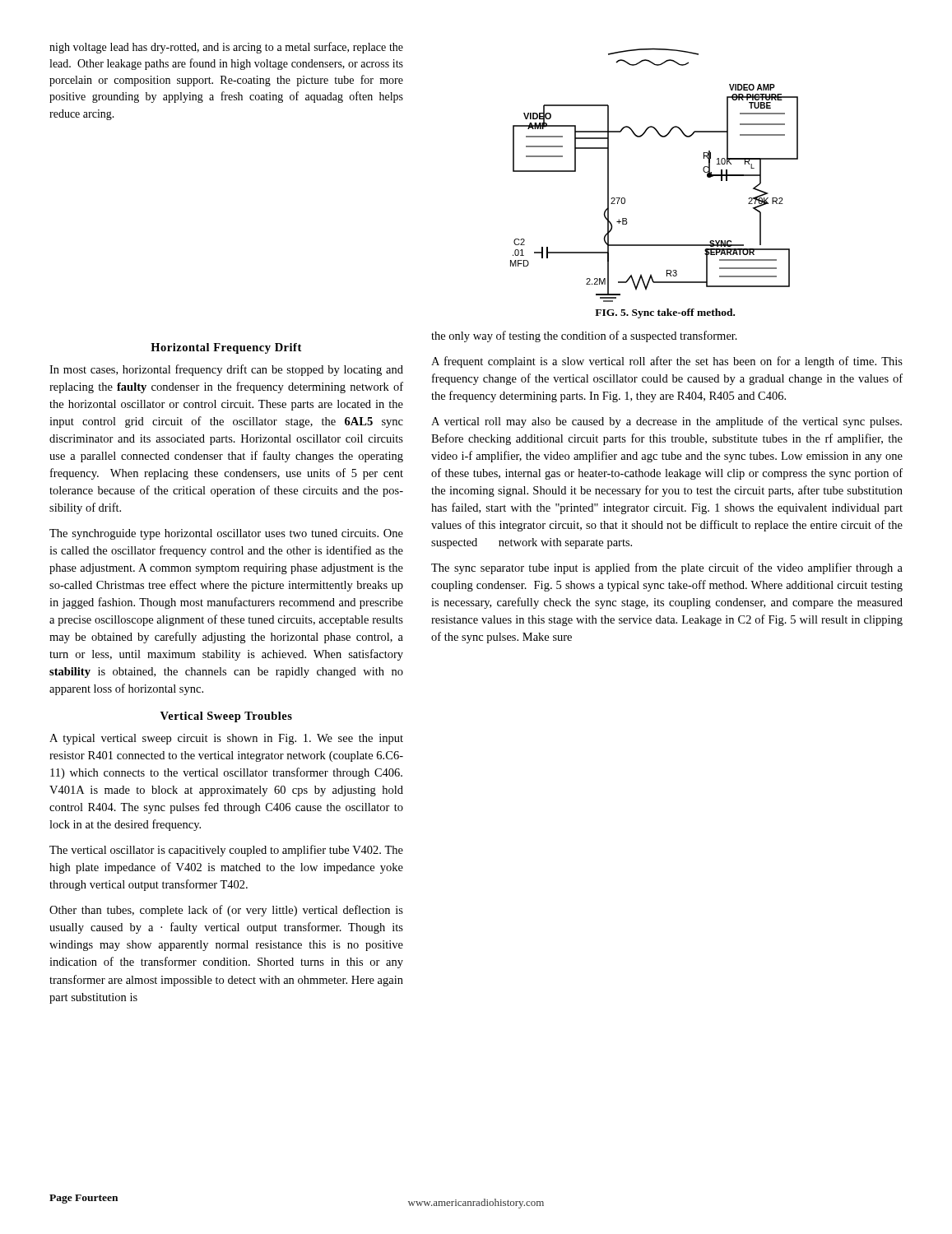This screenshot has width=952, height=1234.
Task: Locate the text block containing "A typical vertical sweep circuit is shown"
Action: pyautogui.click(x=226, y=781)
